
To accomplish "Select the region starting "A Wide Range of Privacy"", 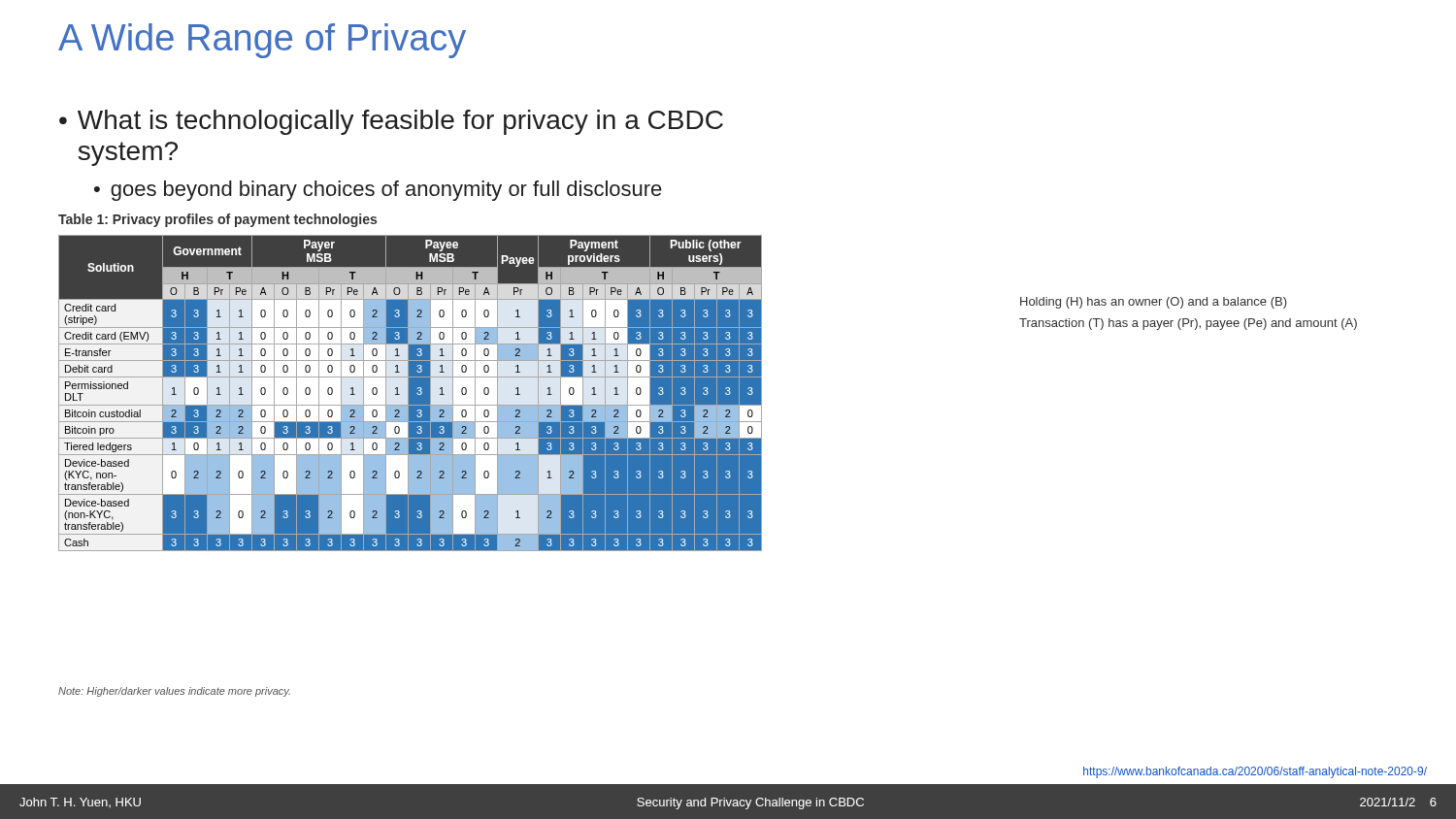I will click(262, 38).
